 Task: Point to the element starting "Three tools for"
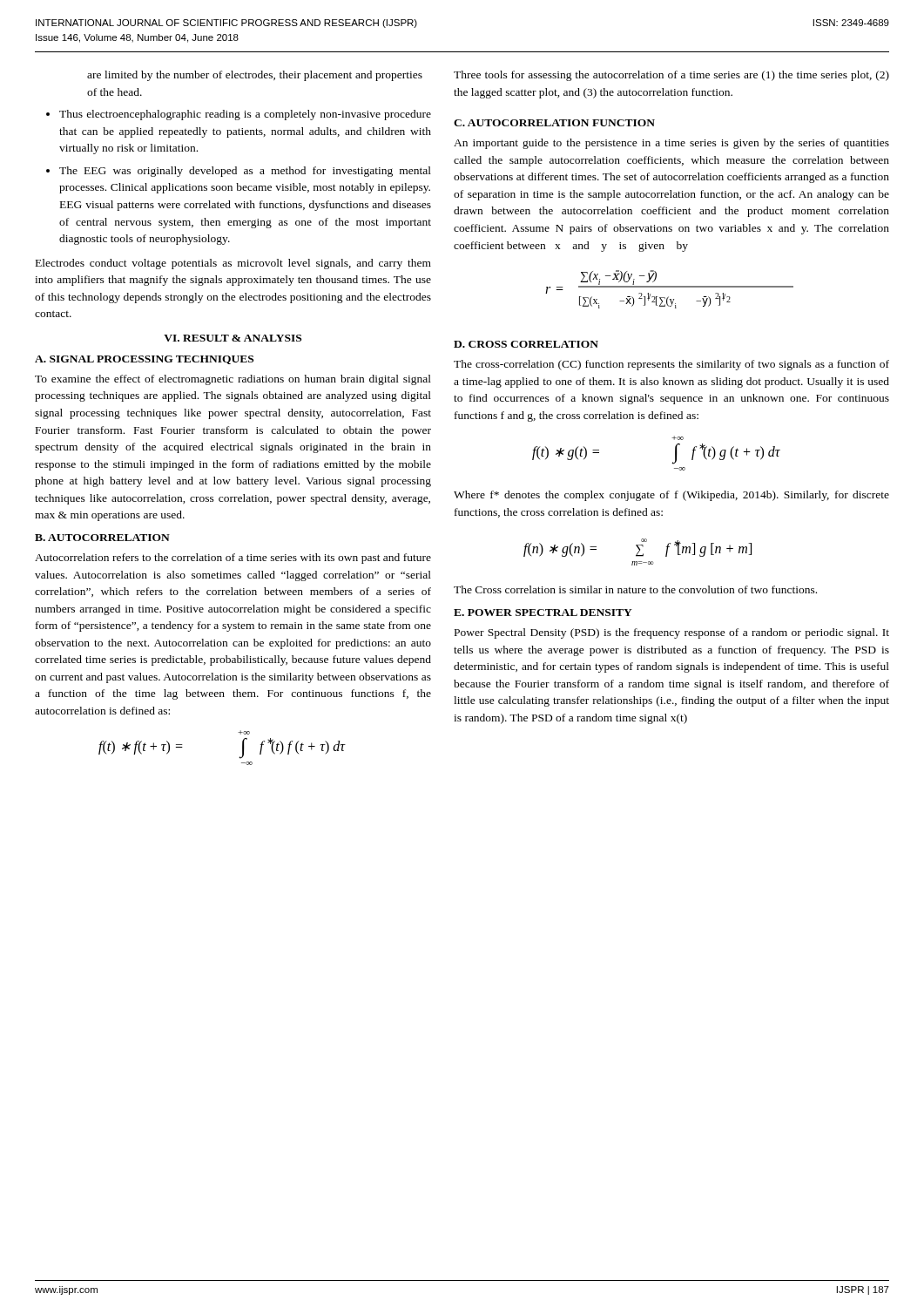671,83
